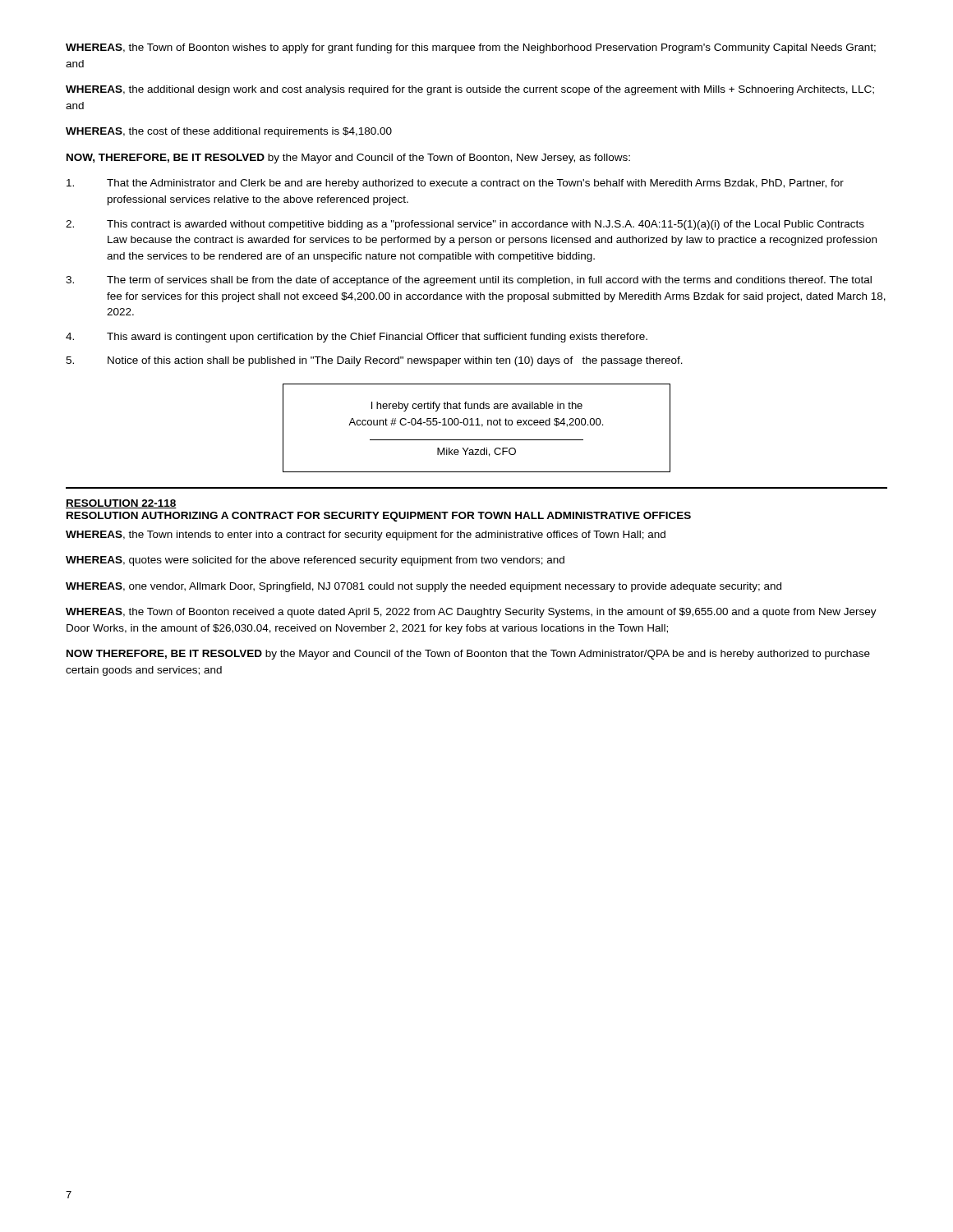953x1232 pixels.
Task: Find the passage starting "WHEREAS, quotes were solicited for the"
Action: [315, 560]
